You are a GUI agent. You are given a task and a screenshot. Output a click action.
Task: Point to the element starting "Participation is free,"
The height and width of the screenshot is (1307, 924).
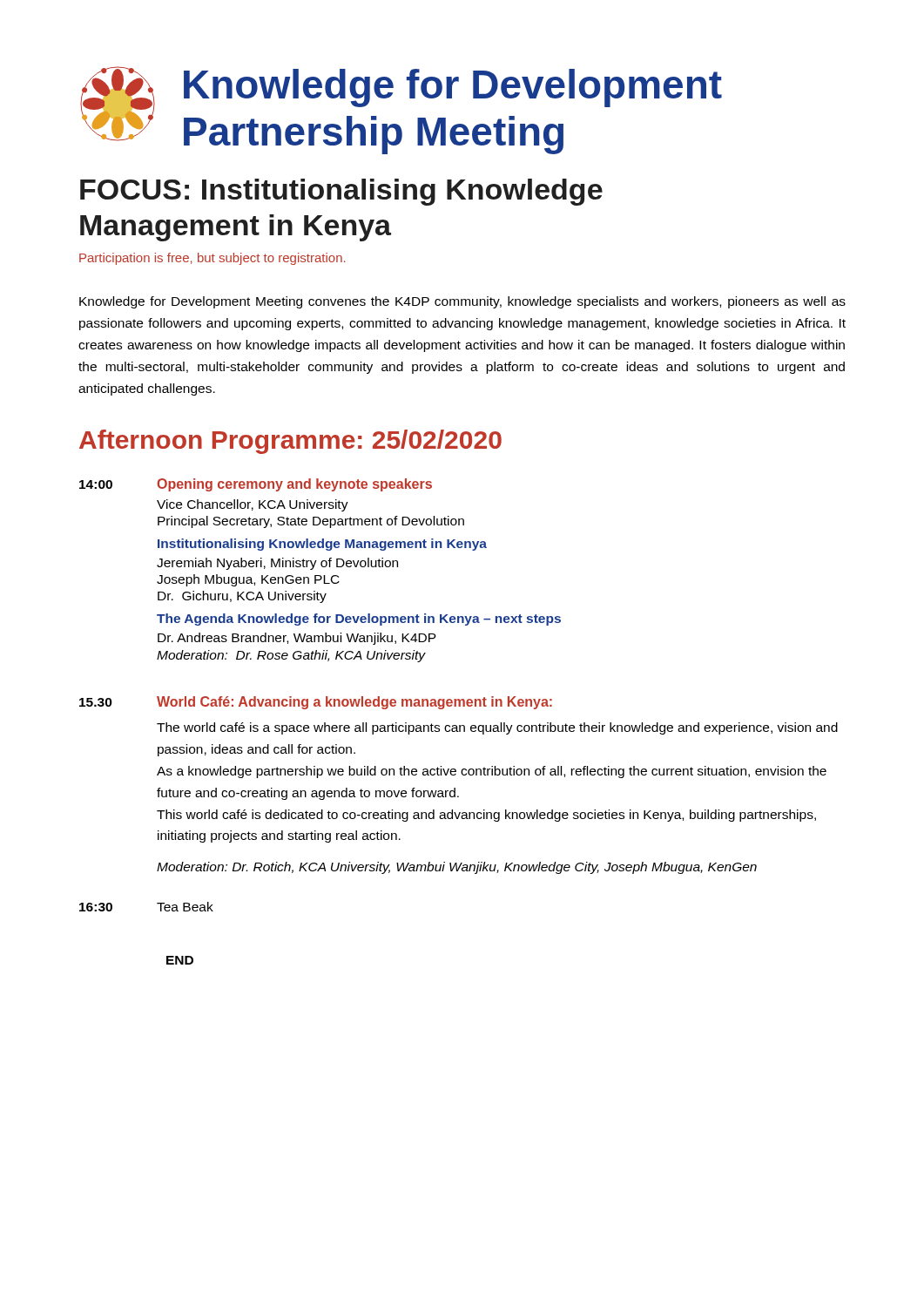(212, 258)
